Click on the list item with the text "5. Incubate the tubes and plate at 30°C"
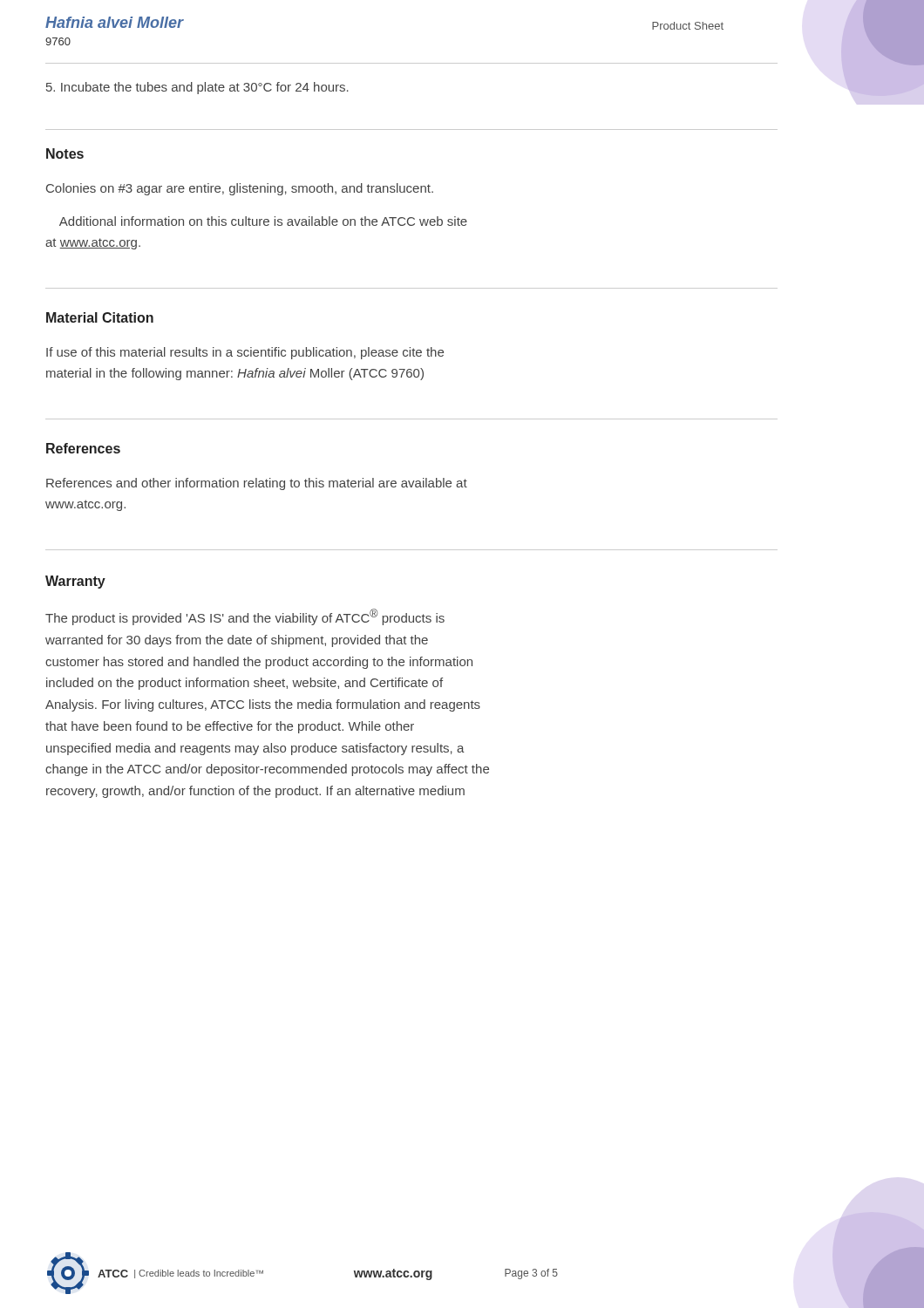 (197, 87)
